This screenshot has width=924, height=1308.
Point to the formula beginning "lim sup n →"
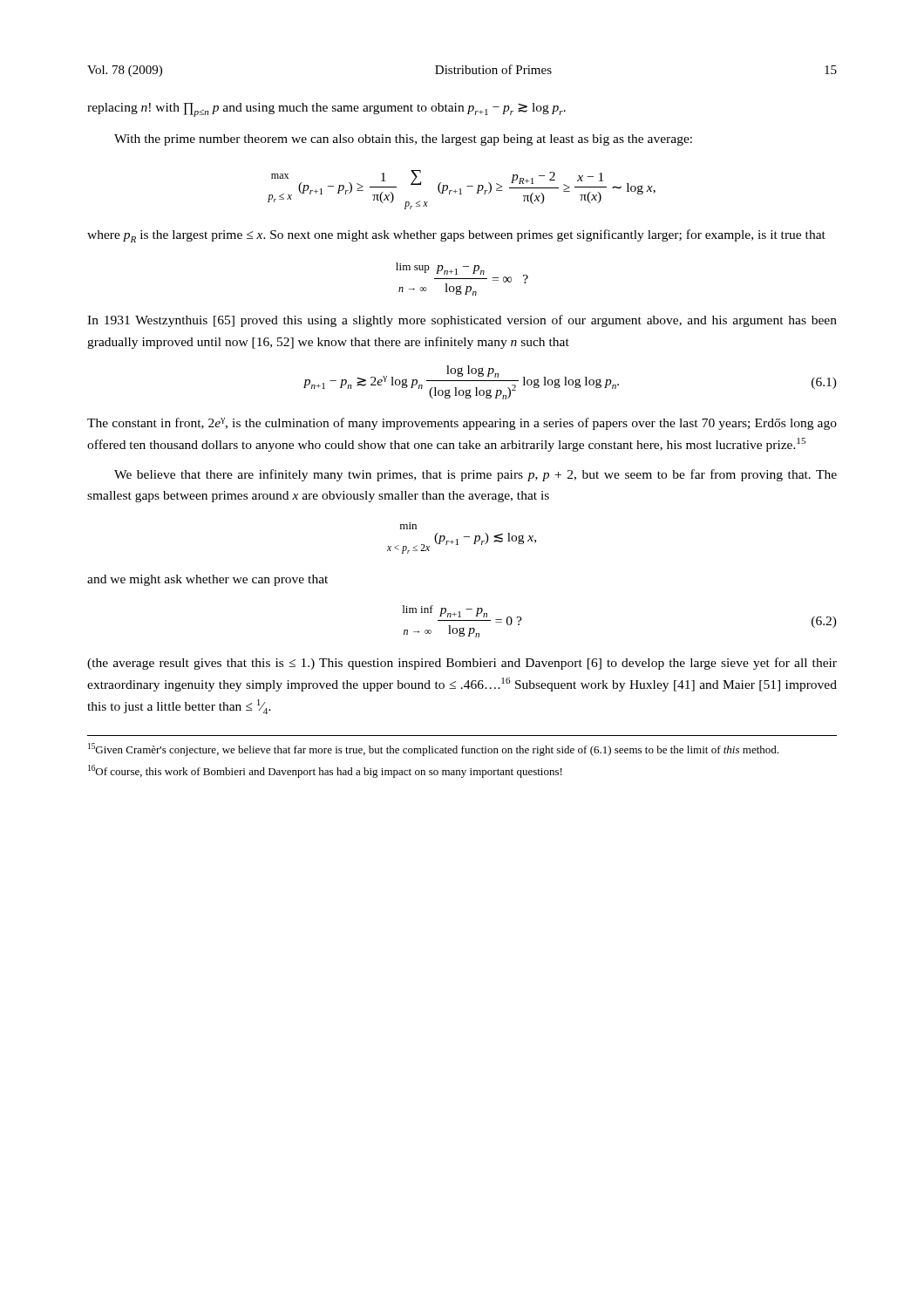coord(462,278)
